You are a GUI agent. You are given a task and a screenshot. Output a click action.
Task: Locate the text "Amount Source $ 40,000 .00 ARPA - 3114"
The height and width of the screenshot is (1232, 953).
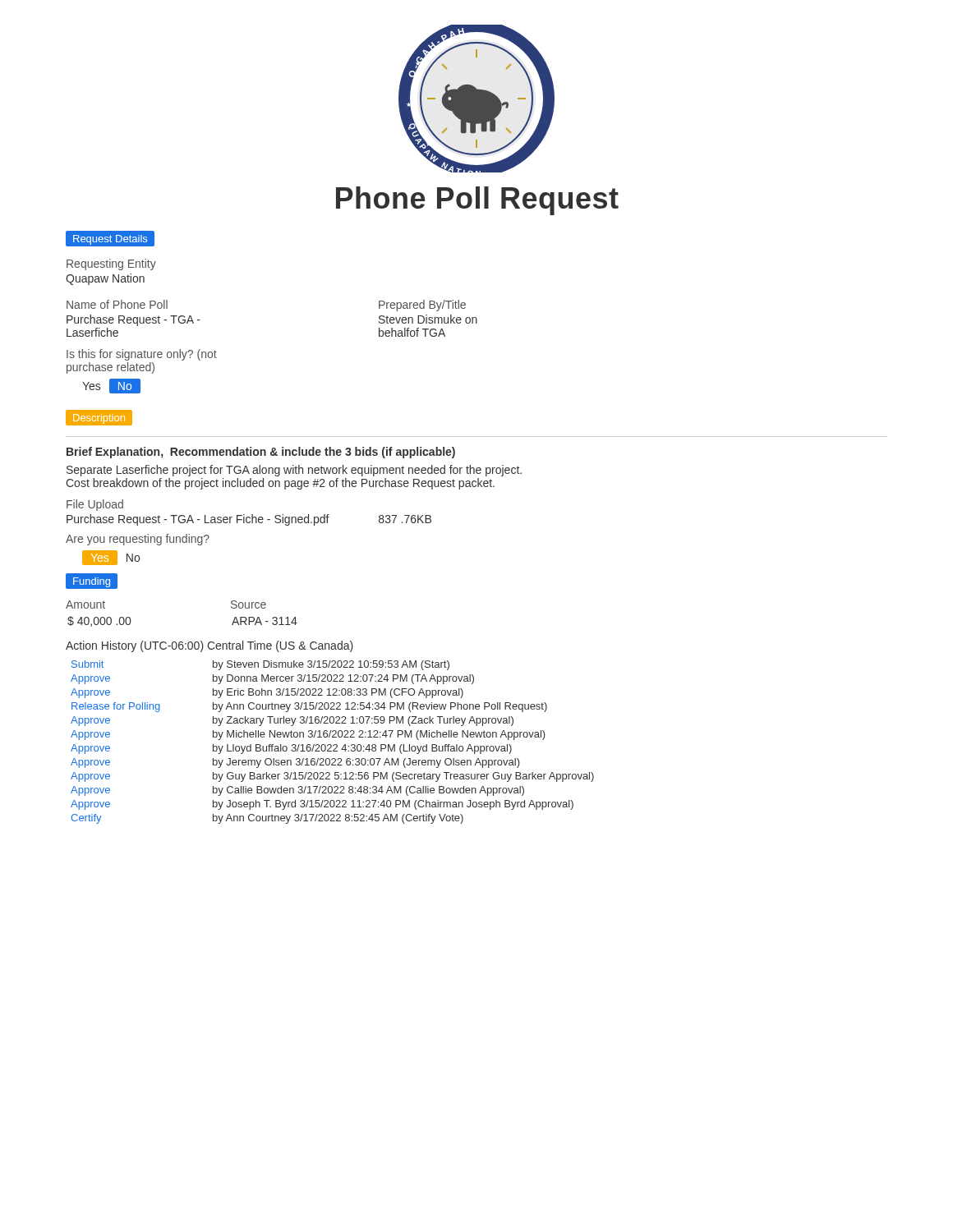[85, 603]
